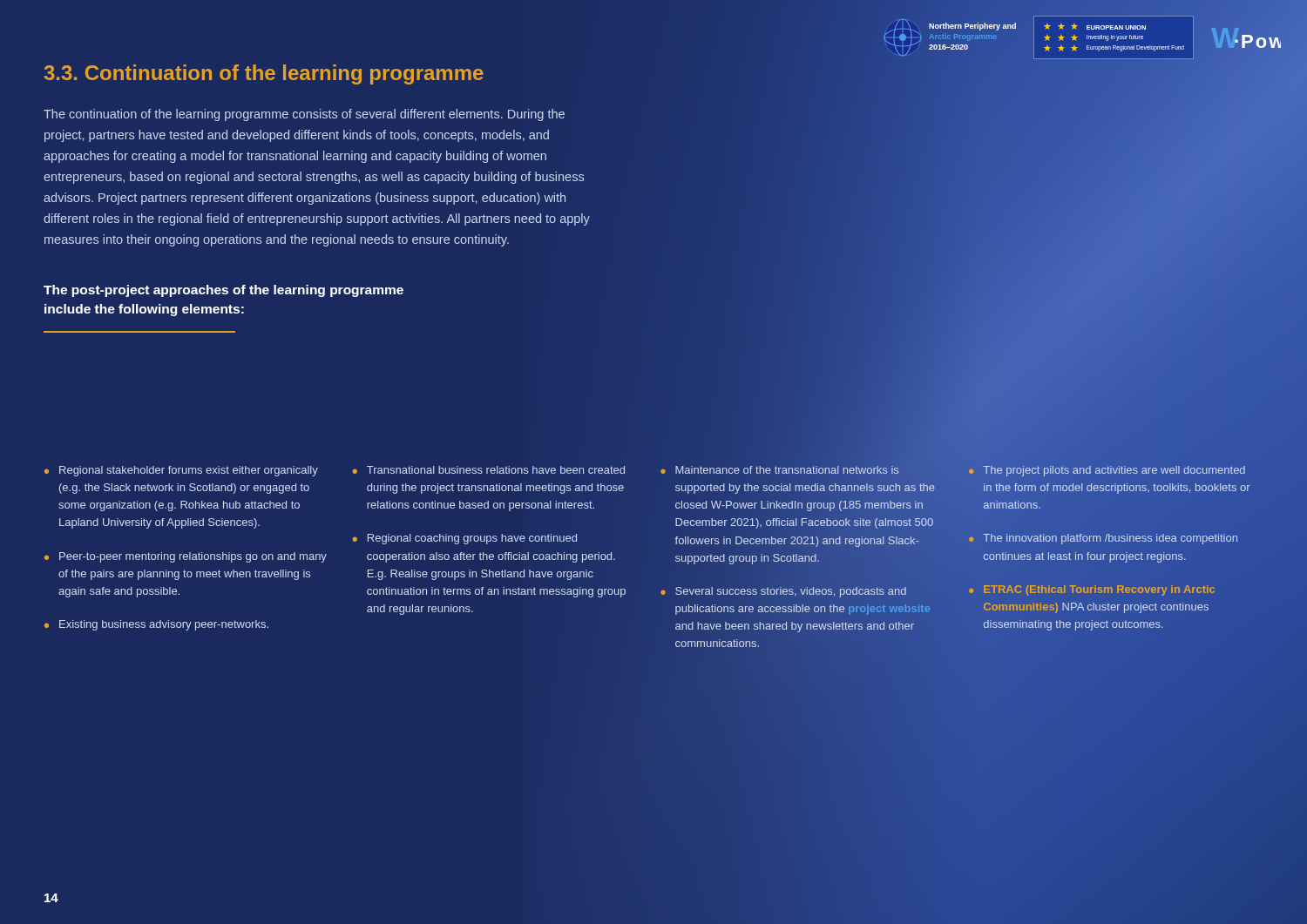This screenshot has height=924, width=1307.
Task: Point to the section header beginning "3.3. Continuation of"
Action: tap(264, 73)
